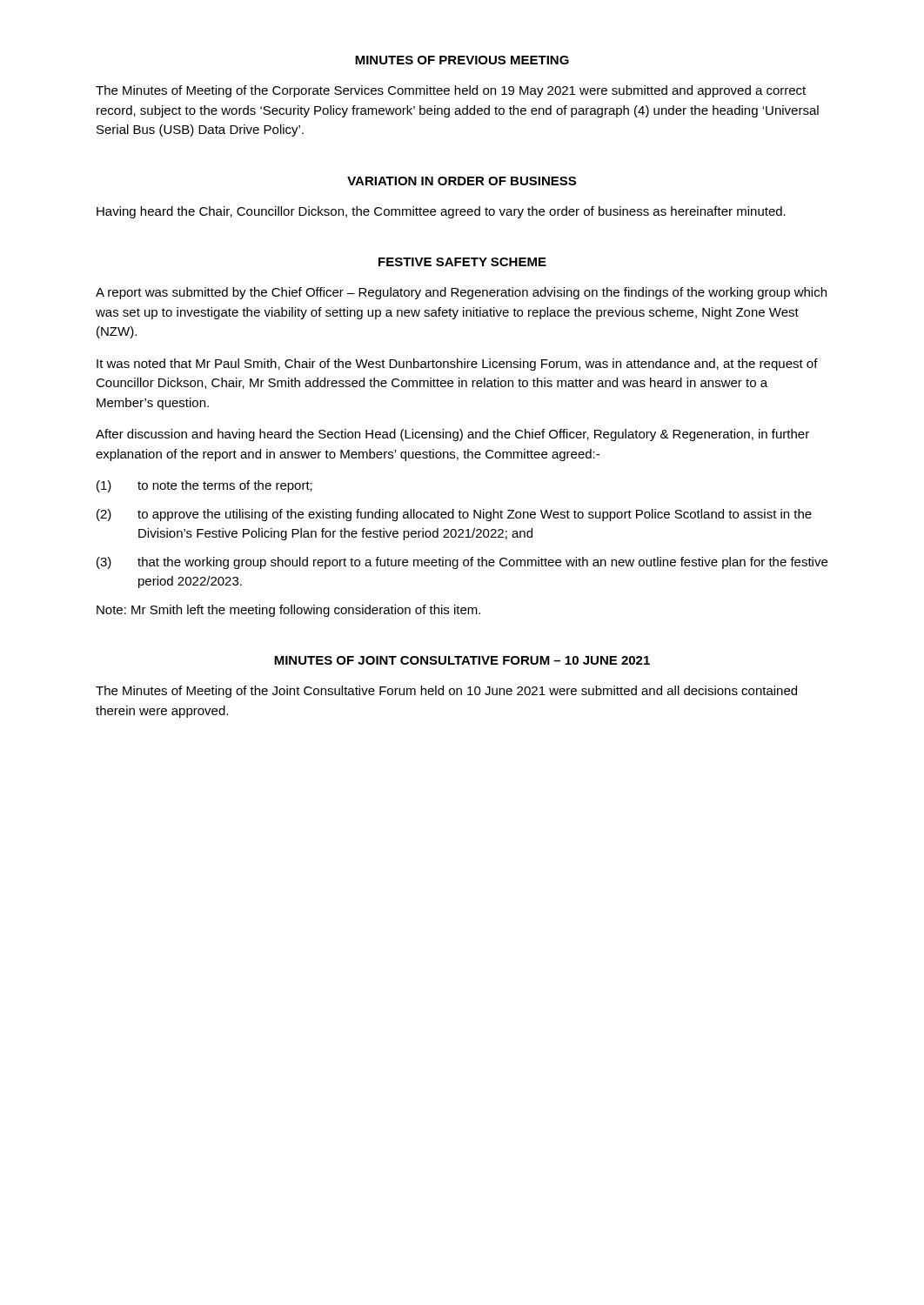The width and height of the screenshot is (924, 1305).
Task: Locate the text block starting "Having heard the Chair, Councillor Dickson, the Committee"
Action: point(441,211)
